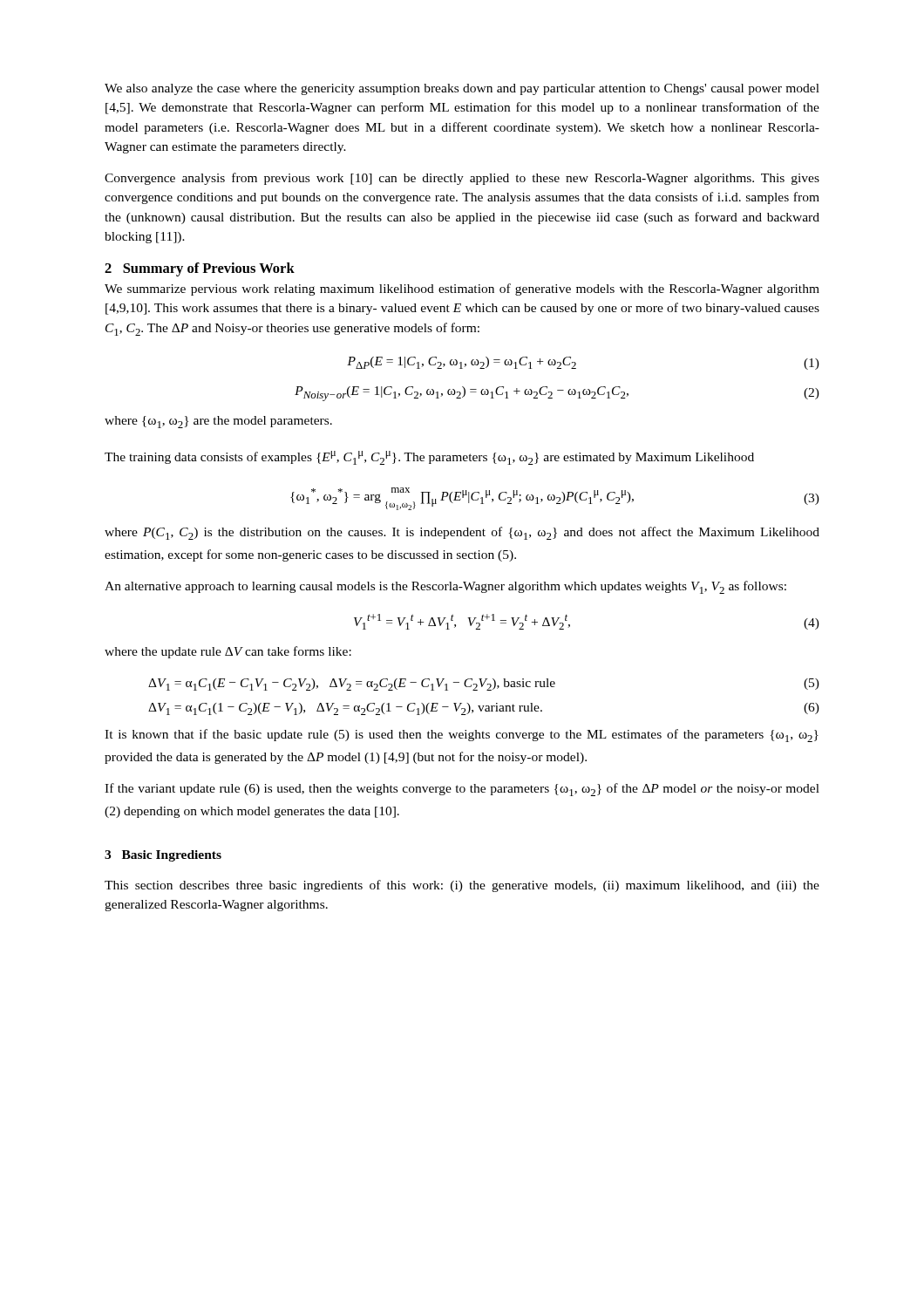Click on the text block that reads "where P(C1, C2)"

[462, 543]
